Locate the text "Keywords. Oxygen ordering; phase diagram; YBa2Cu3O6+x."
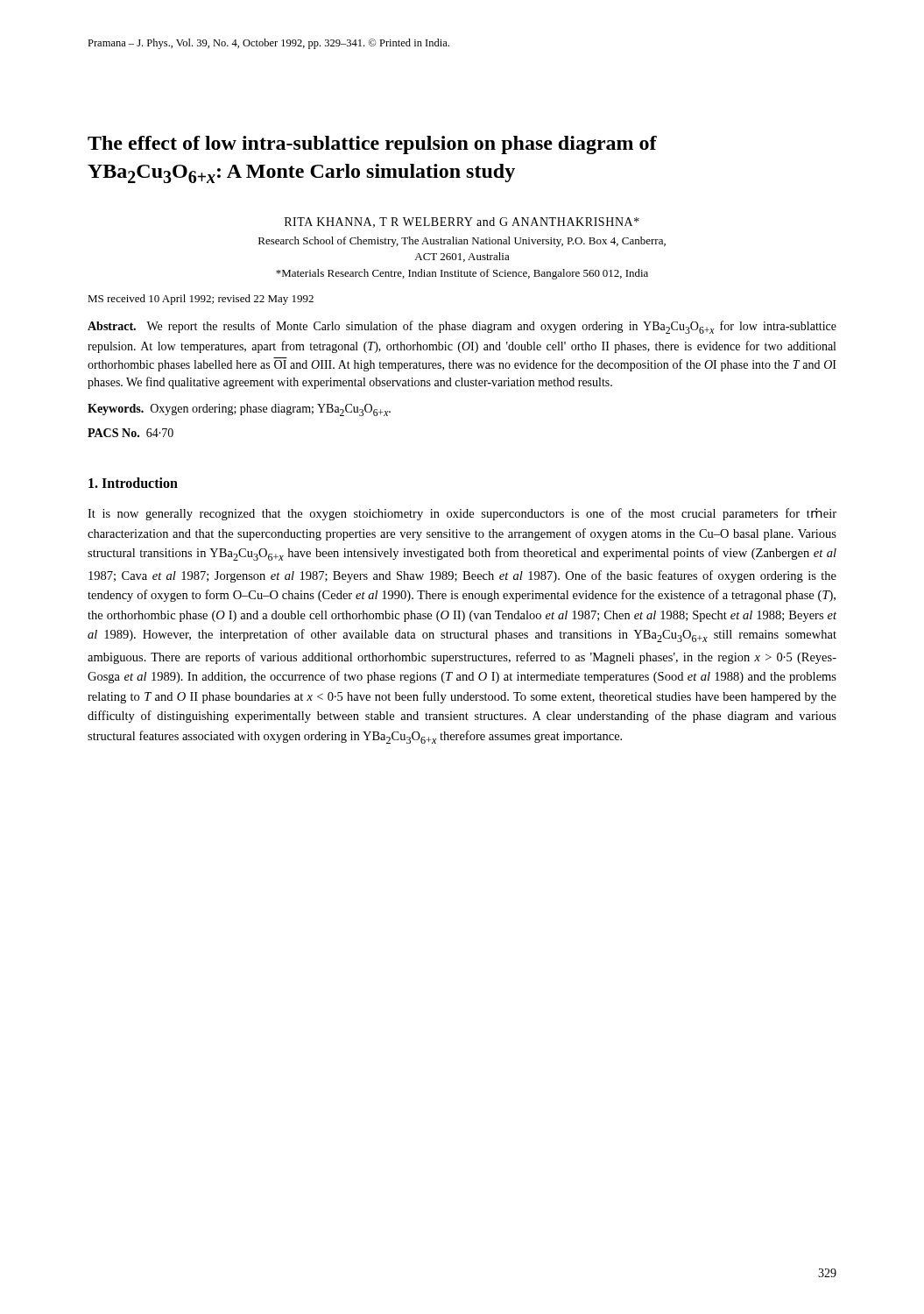924x1314 pixels. click(239, 411)
